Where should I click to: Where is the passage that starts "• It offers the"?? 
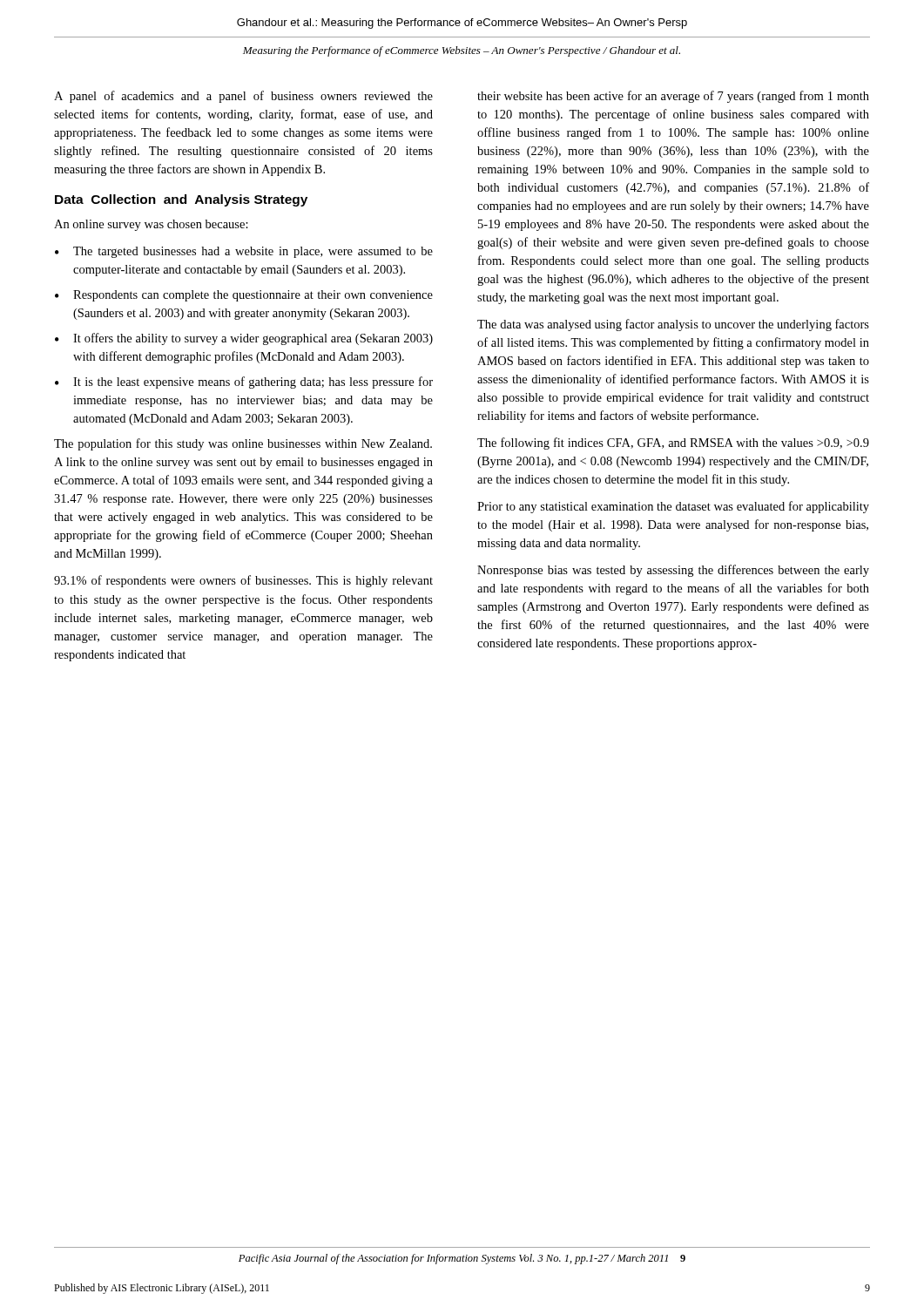pos(243,348)
